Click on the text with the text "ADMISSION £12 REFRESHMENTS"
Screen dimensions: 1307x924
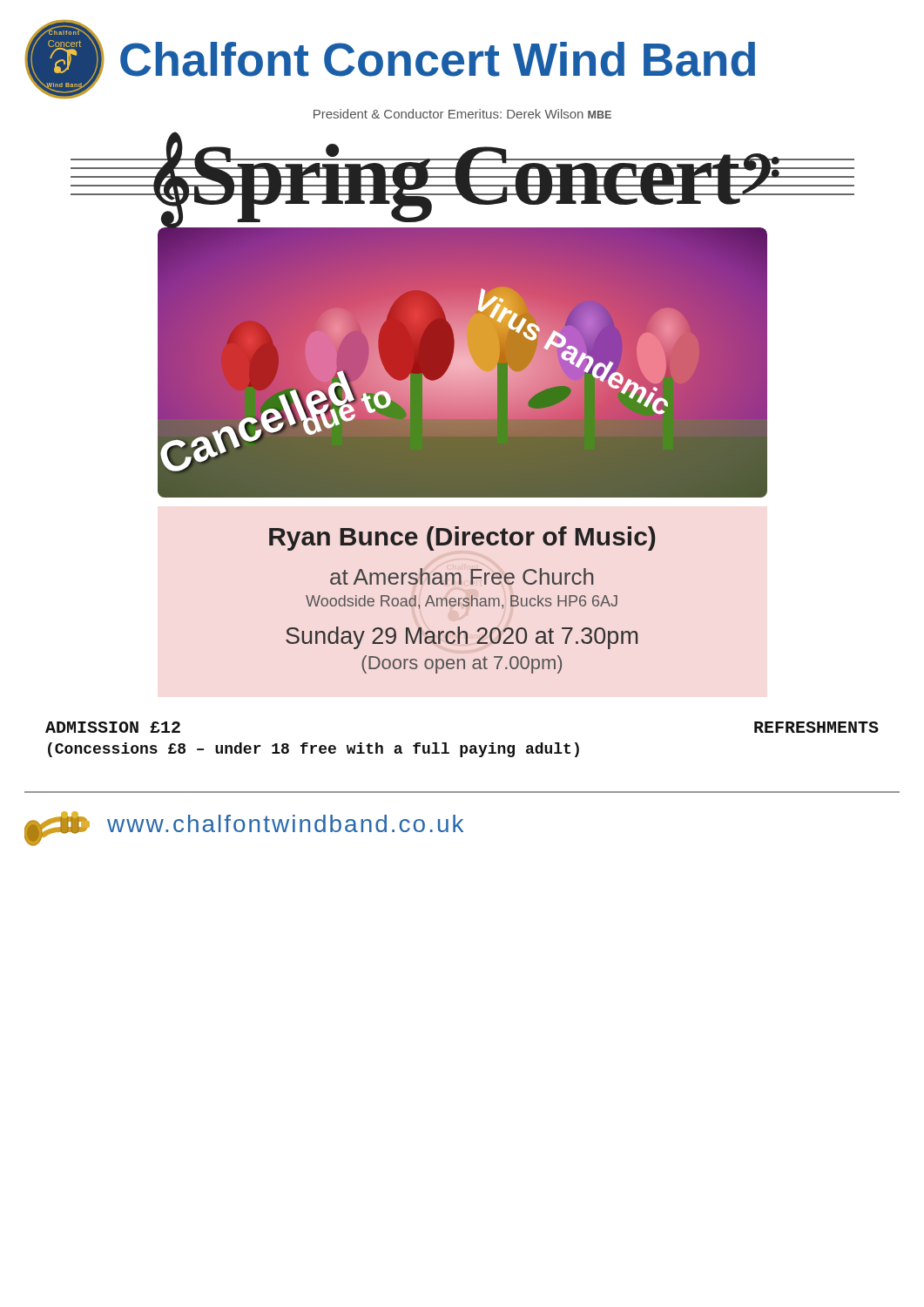click(x=113, y=727)
